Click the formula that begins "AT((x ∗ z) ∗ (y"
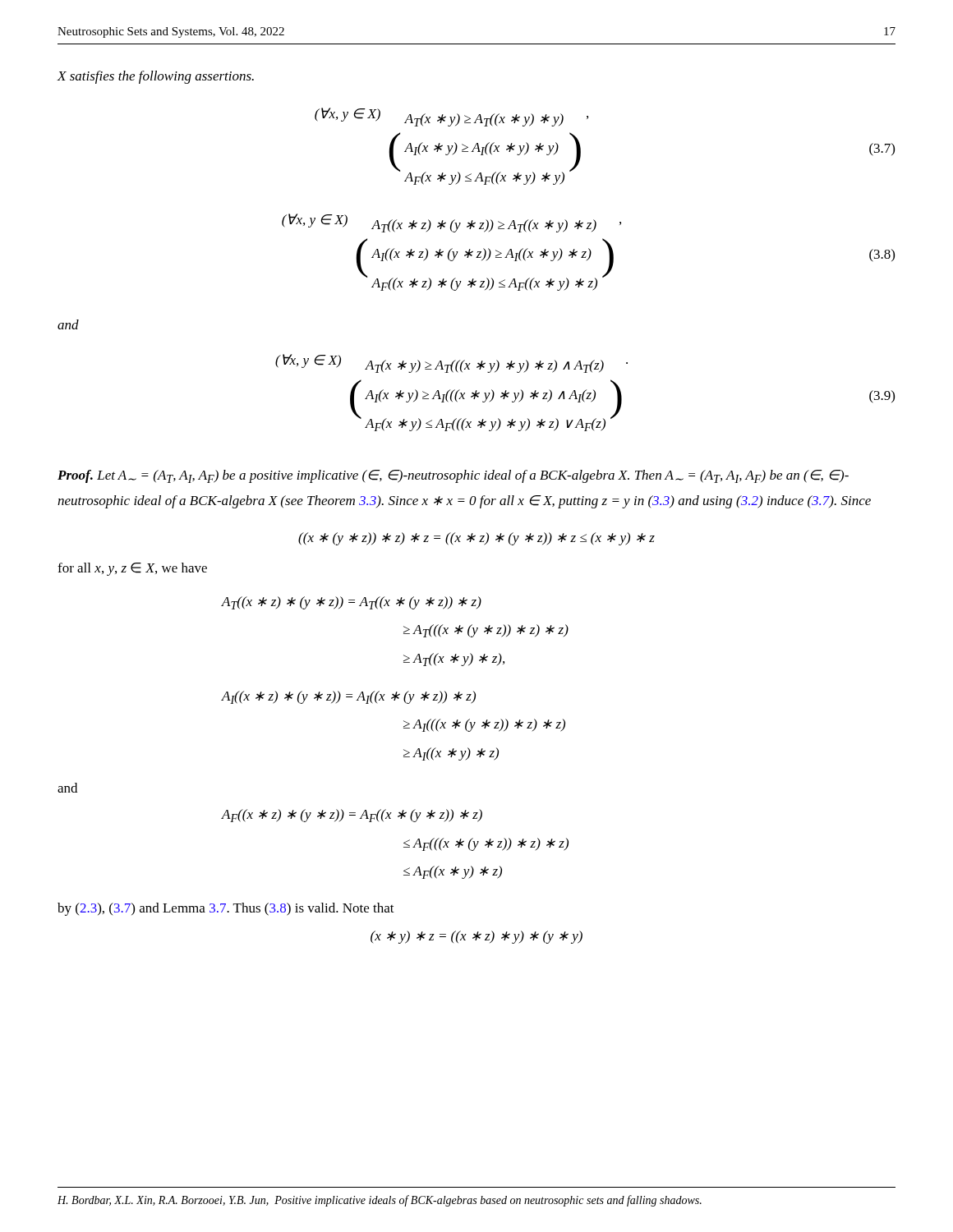This screenshot has height=1232, width=953. click(395, 631)
